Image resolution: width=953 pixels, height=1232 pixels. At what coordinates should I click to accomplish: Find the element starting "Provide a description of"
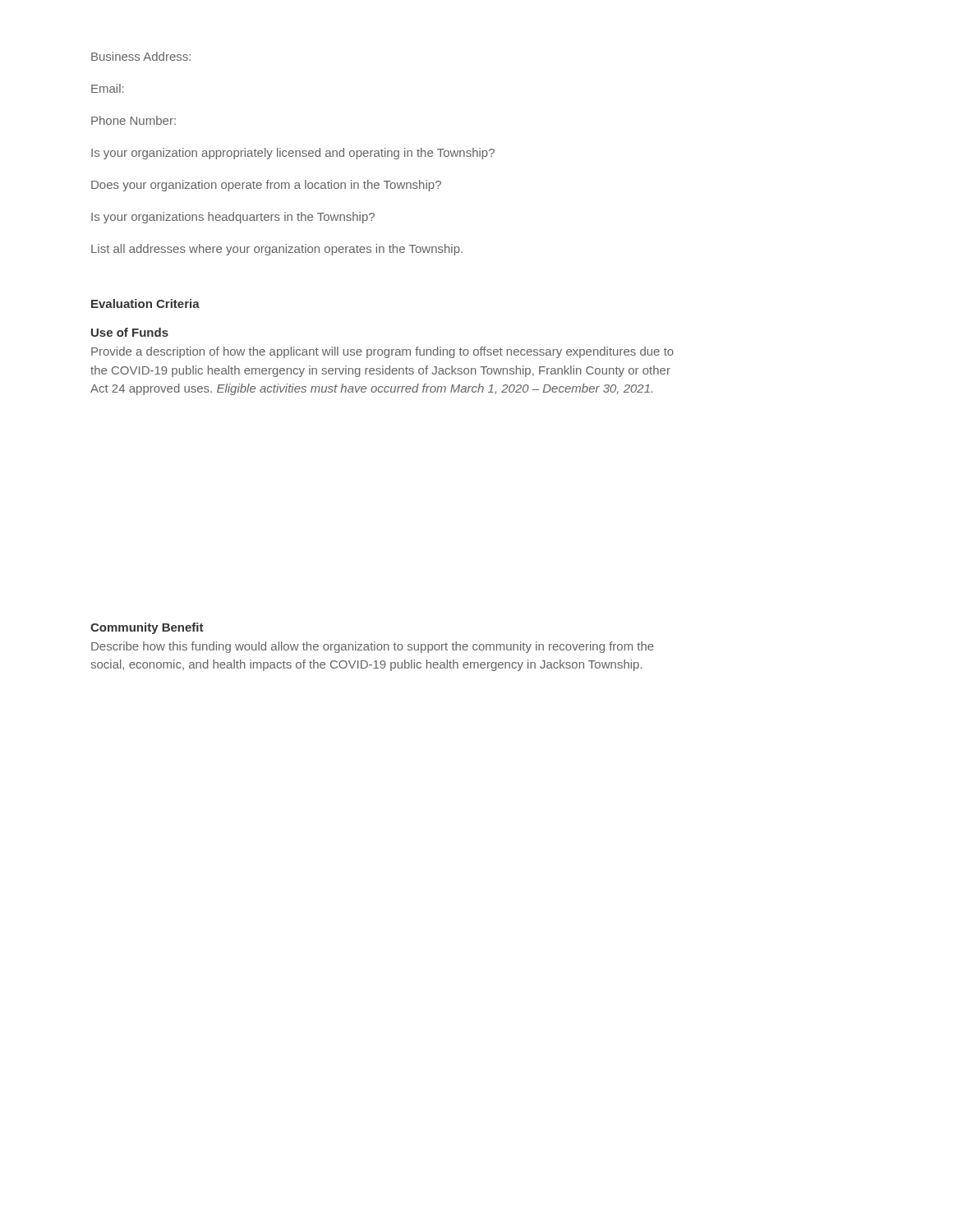coord(382,370)
